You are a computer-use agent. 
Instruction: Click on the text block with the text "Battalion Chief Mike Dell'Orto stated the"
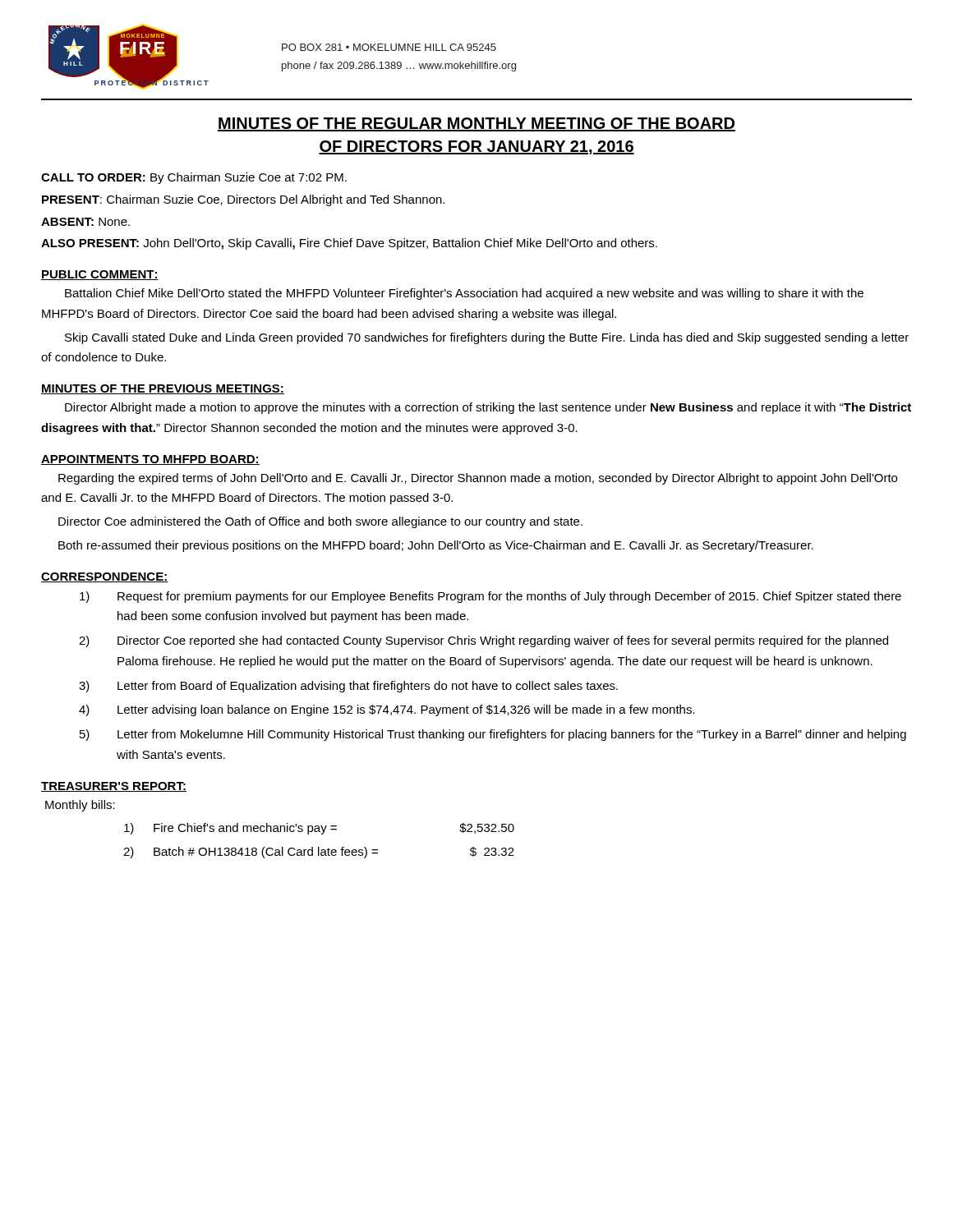[x=476, y=326]
